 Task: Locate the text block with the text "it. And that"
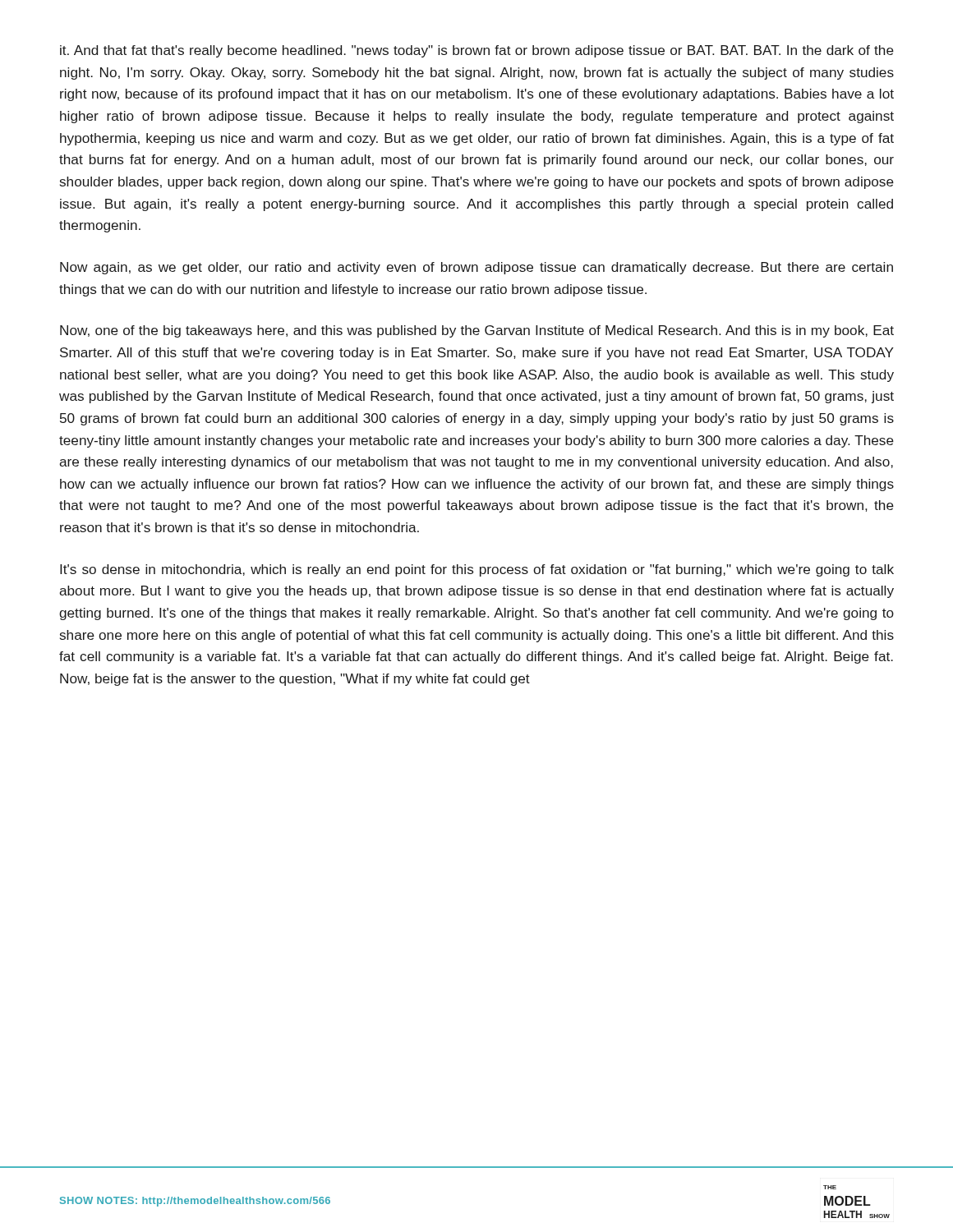476,138
